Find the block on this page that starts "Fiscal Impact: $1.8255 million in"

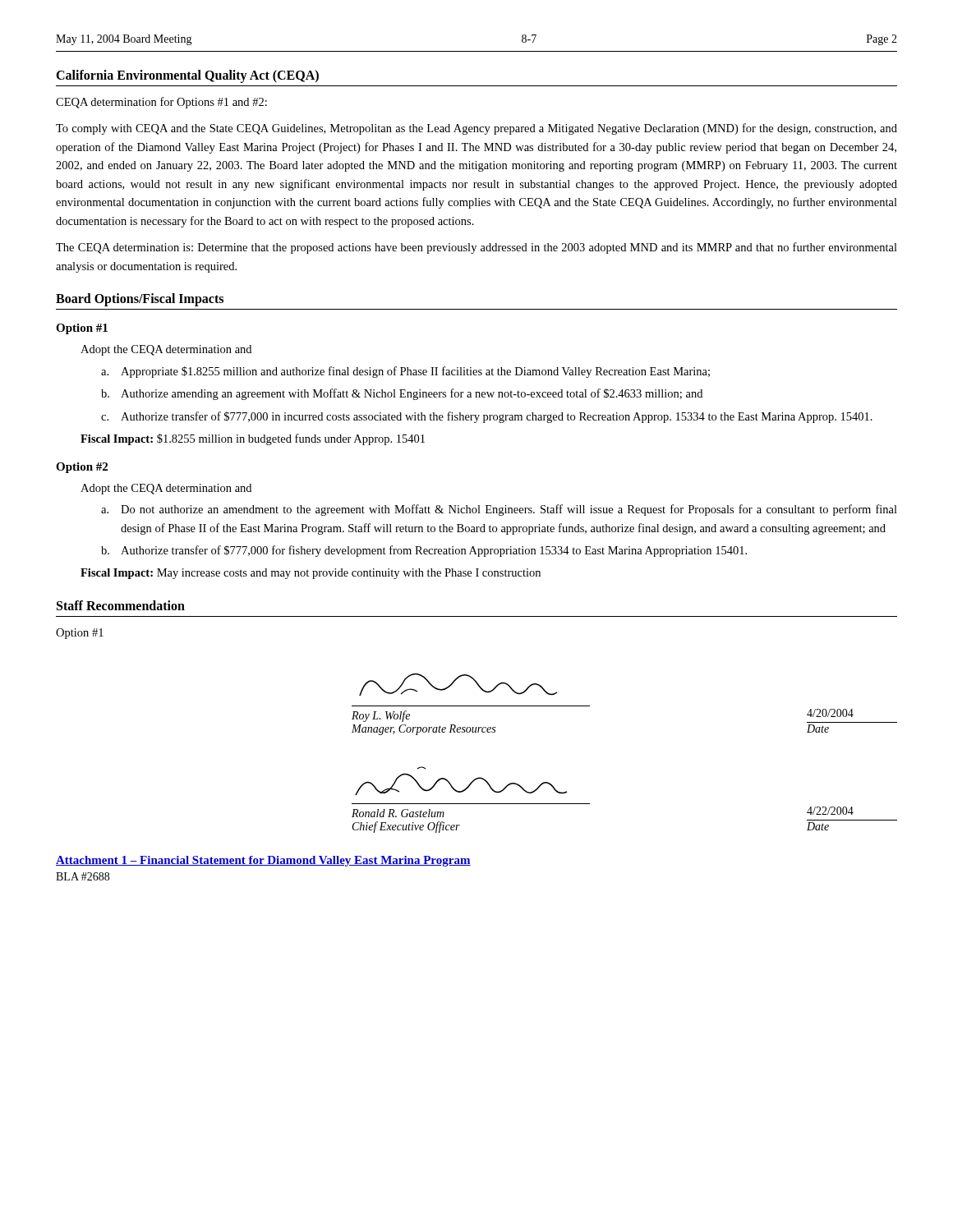pos(253,439)
